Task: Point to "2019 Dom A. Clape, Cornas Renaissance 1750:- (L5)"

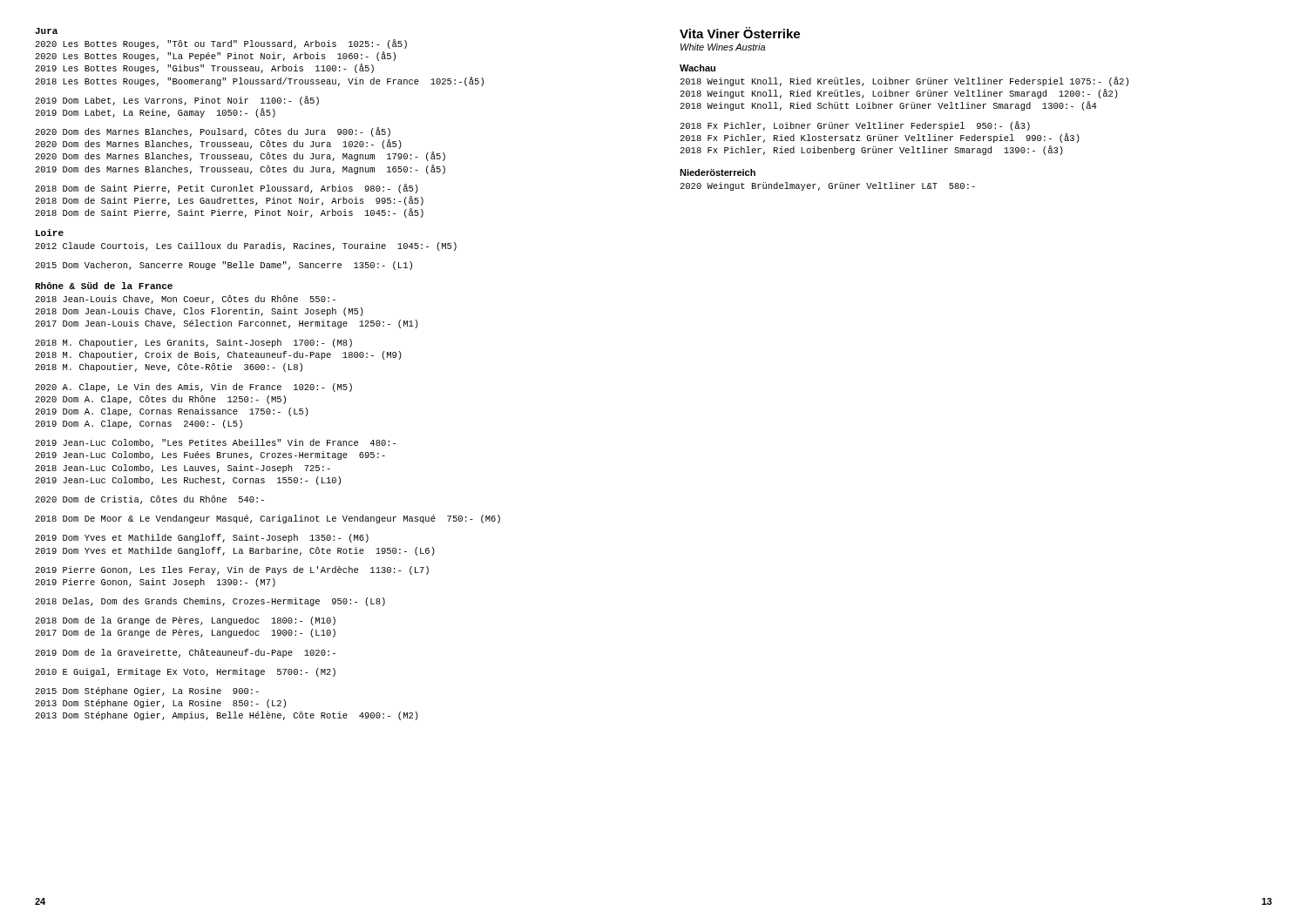Action: [172, 412]
